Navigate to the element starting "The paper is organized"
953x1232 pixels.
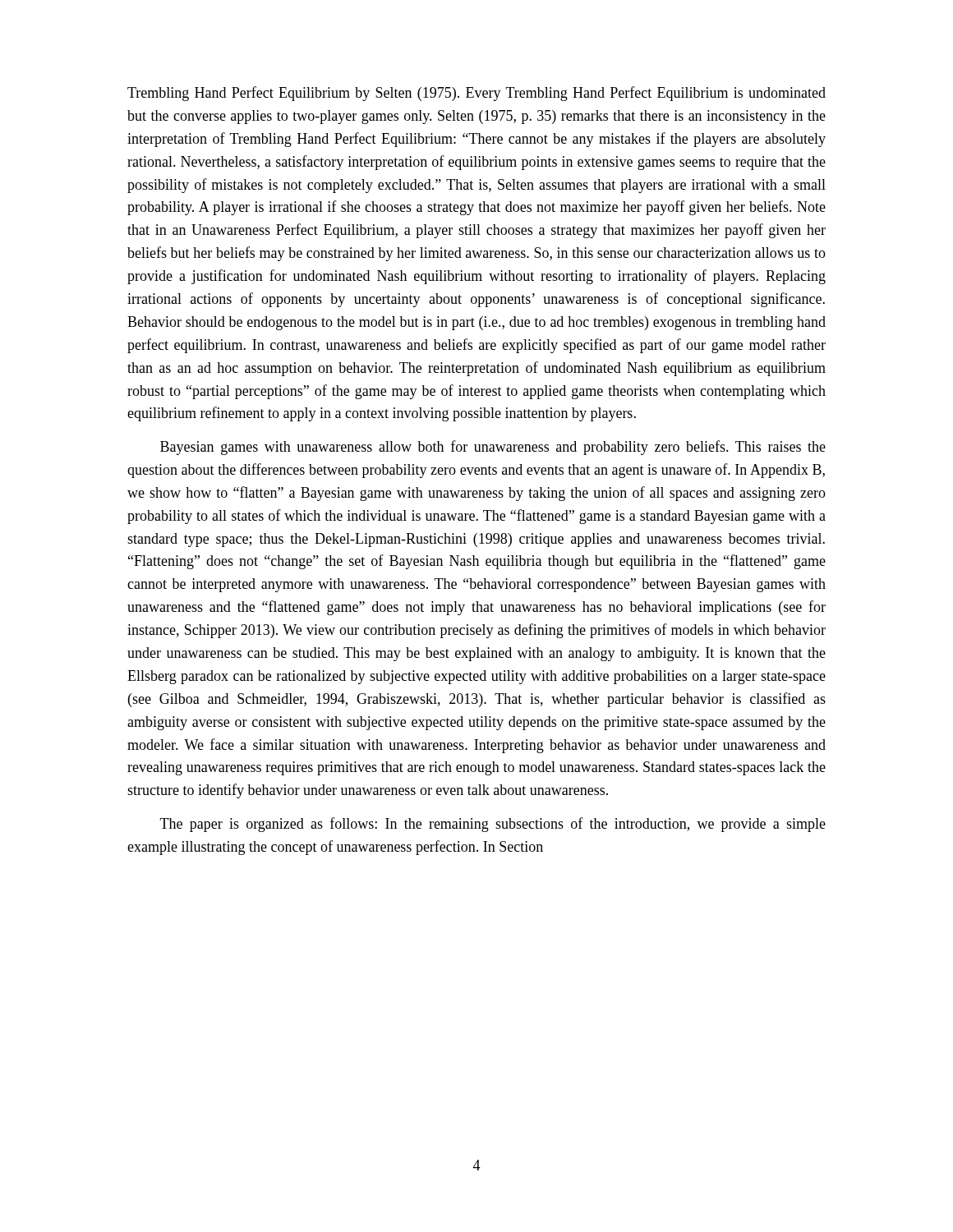(x=476, y=836)
